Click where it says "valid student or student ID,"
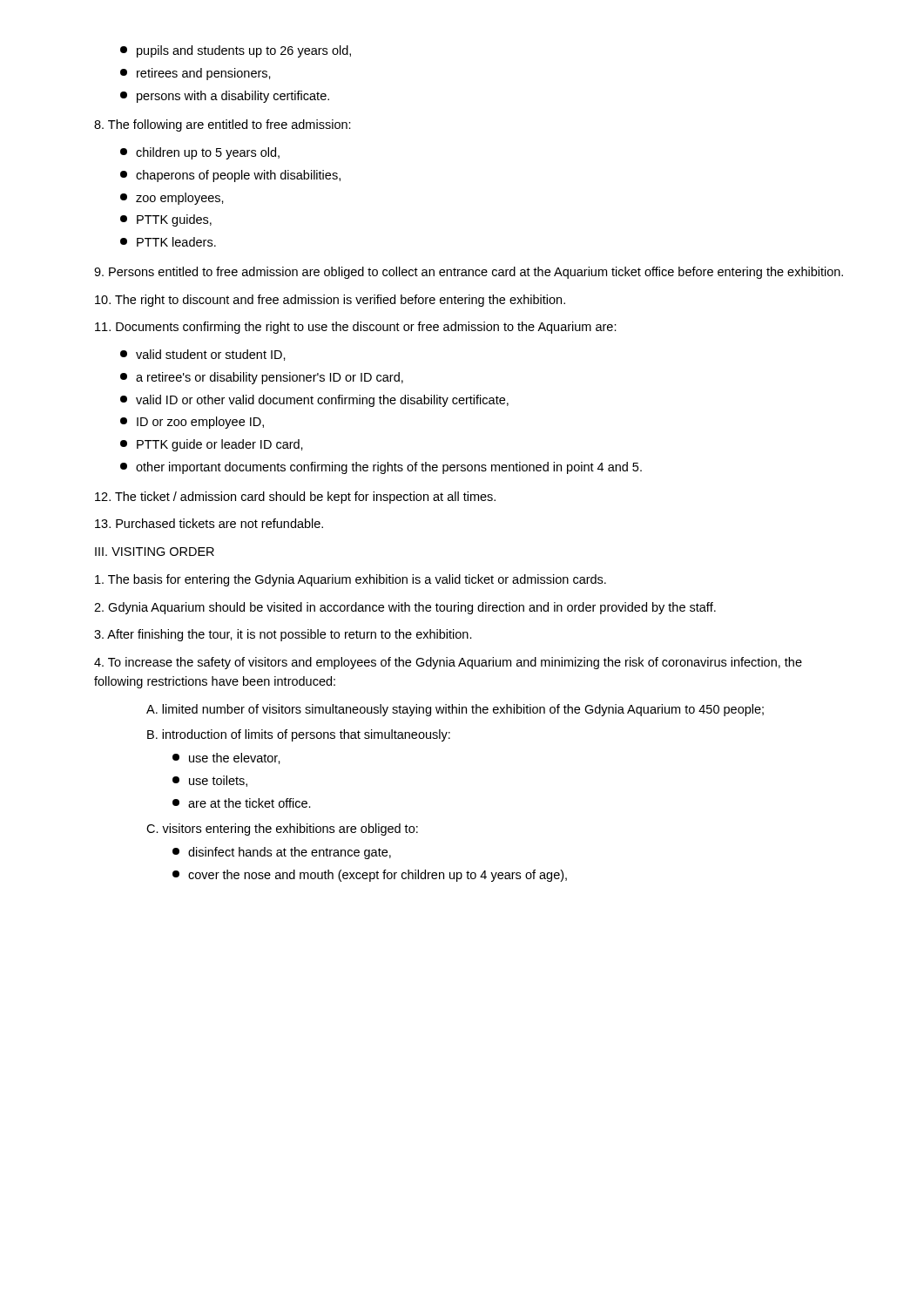 click(x=203, y=355)
